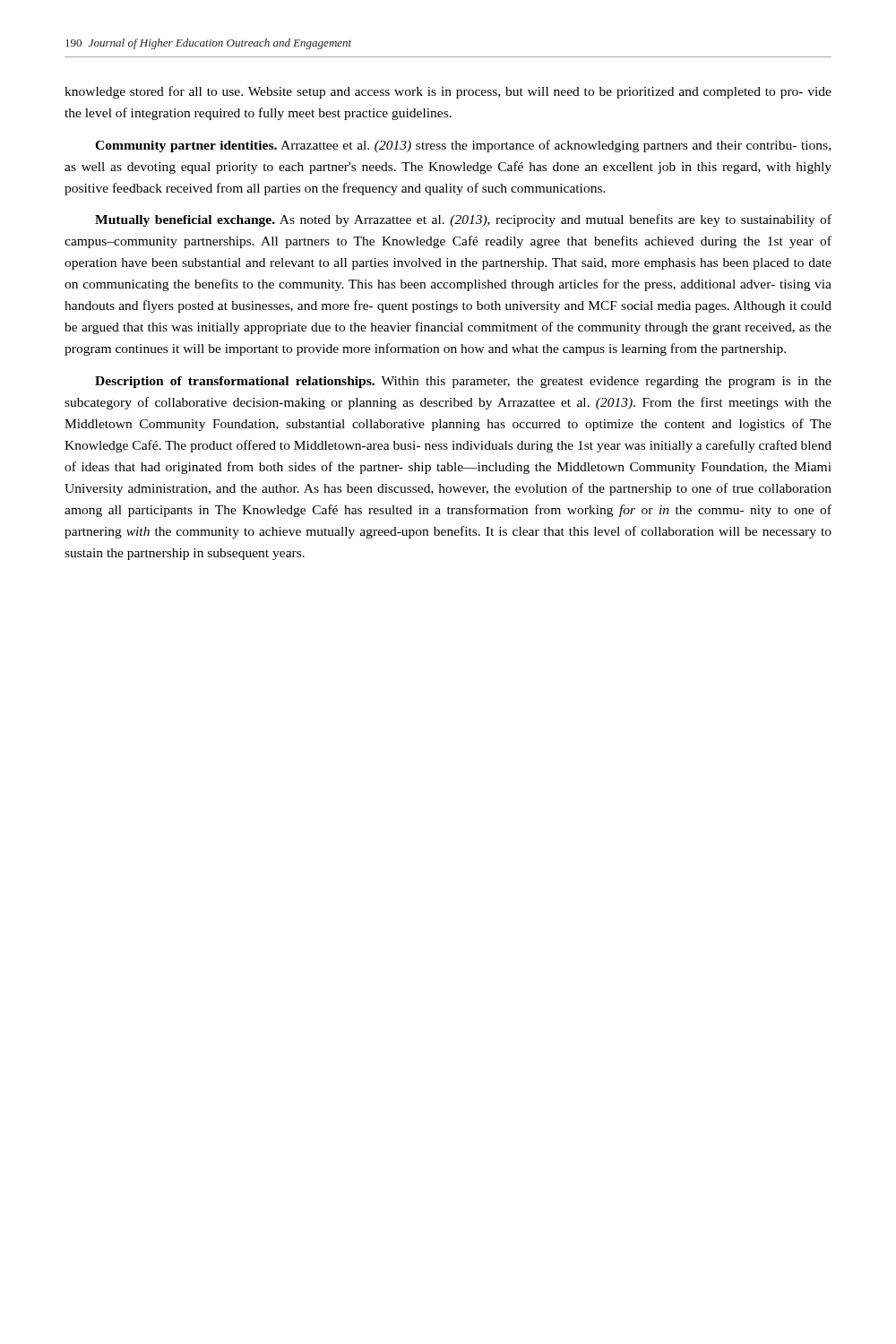Locate the block of text that opens with "Mutually beneficial exchange."

448,284
